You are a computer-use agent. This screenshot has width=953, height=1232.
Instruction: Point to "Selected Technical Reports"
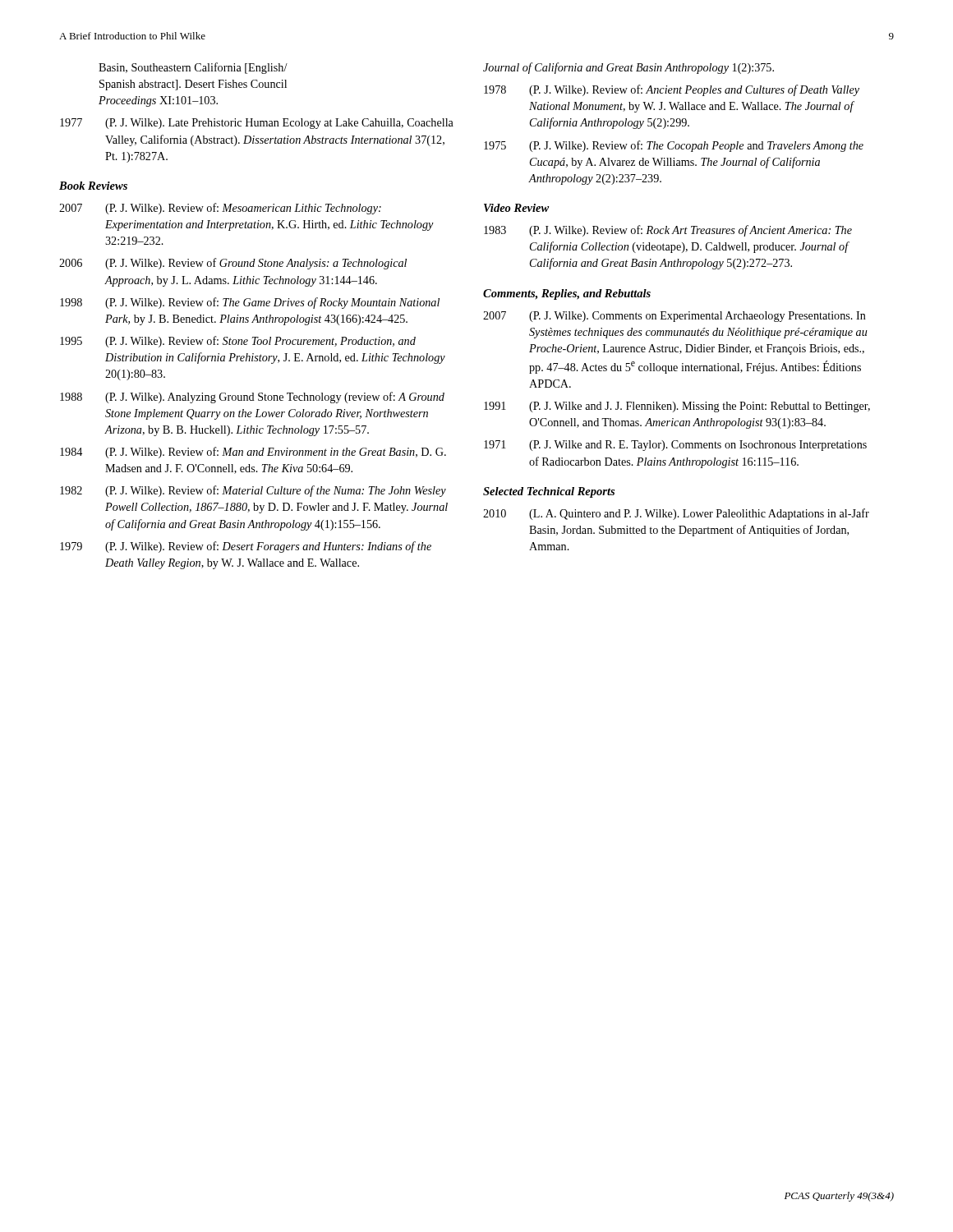pos(549,491)
